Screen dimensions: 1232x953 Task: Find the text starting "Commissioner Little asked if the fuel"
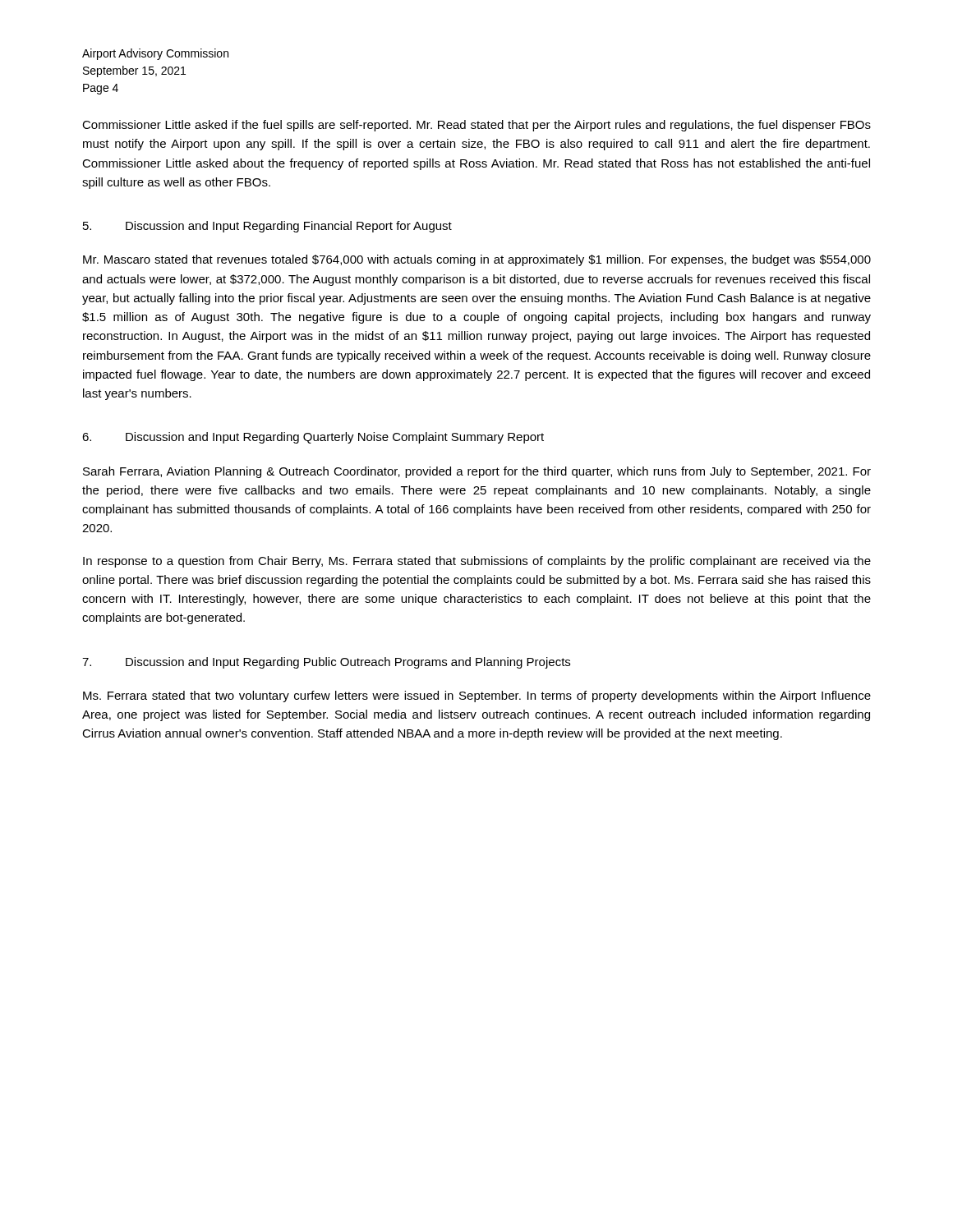(476, 153)
